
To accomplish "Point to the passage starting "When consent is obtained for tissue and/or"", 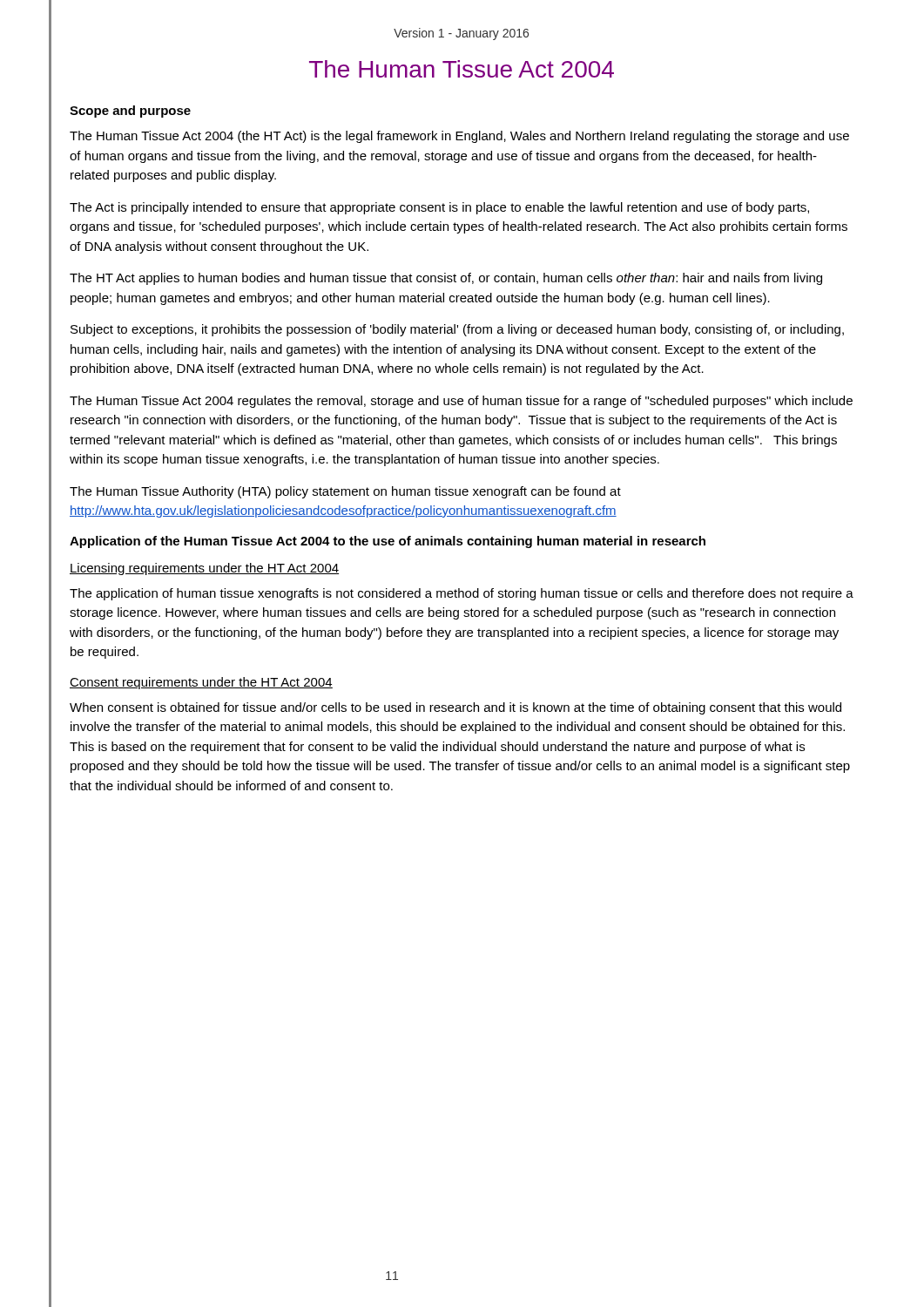I will click(460, 746).
